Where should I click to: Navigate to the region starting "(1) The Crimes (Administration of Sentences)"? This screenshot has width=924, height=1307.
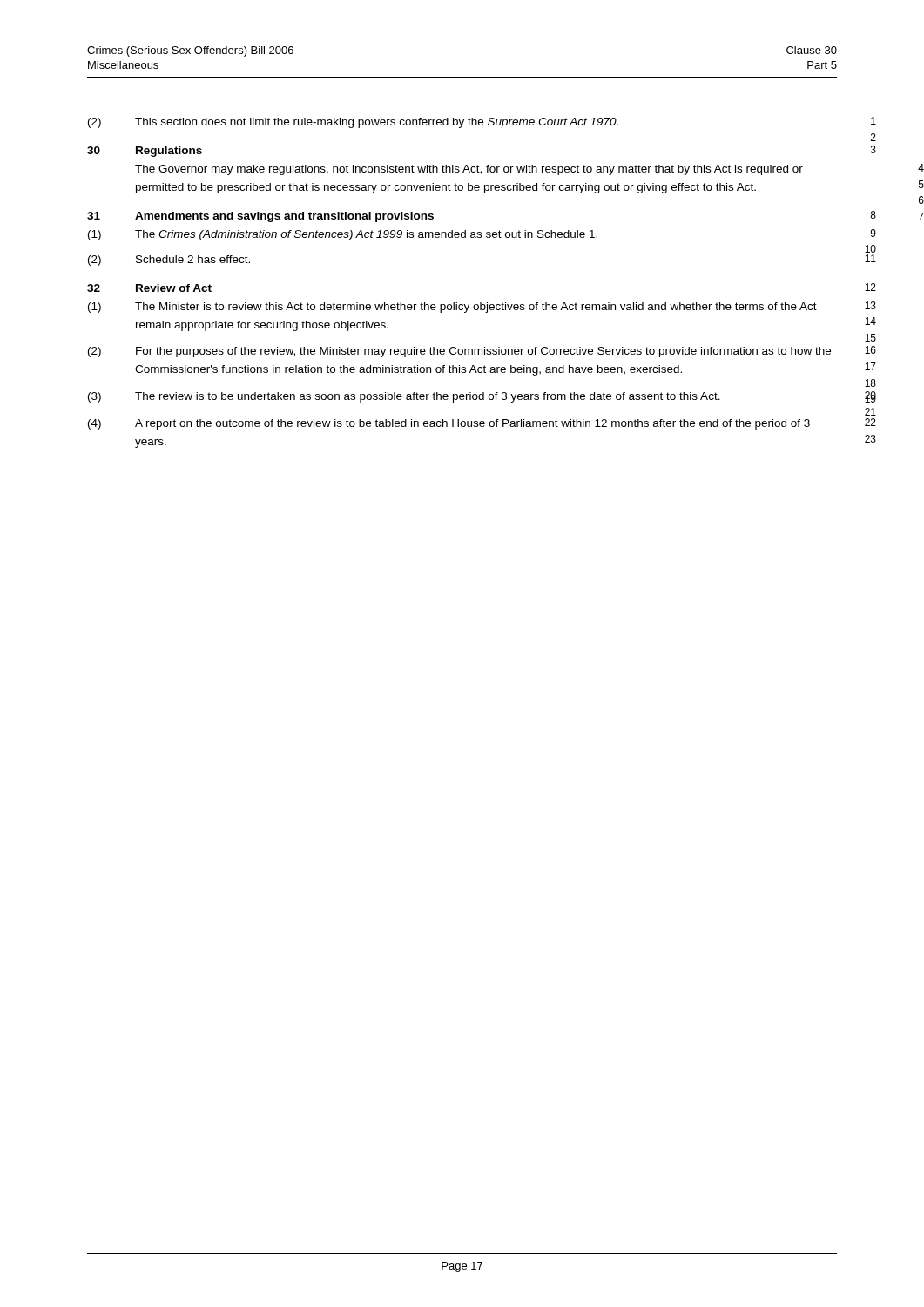(x=462, y=235)
